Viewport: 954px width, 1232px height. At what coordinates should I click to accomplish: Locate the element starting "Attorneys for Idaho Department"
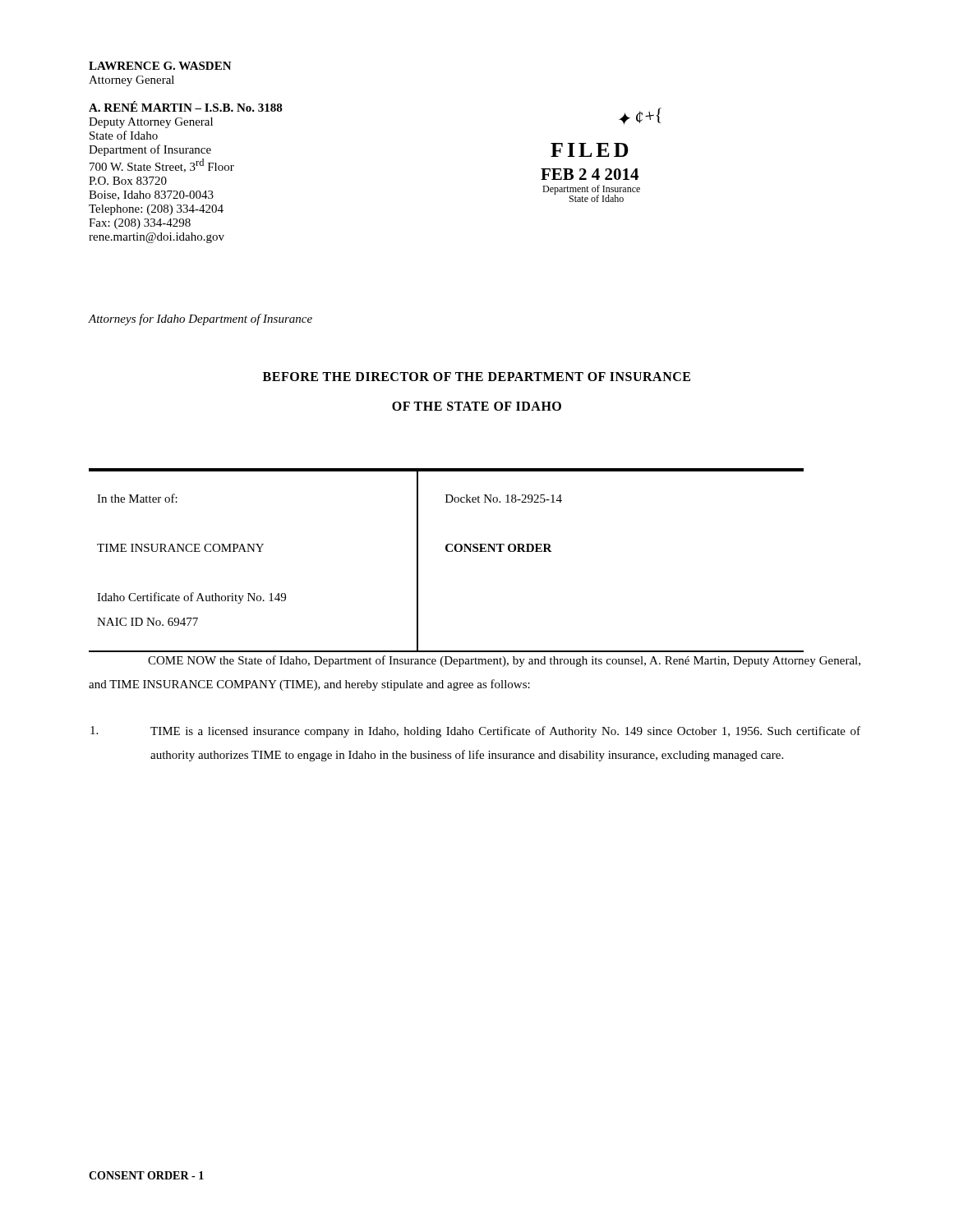pyautogui.click(x=200, y=319)
